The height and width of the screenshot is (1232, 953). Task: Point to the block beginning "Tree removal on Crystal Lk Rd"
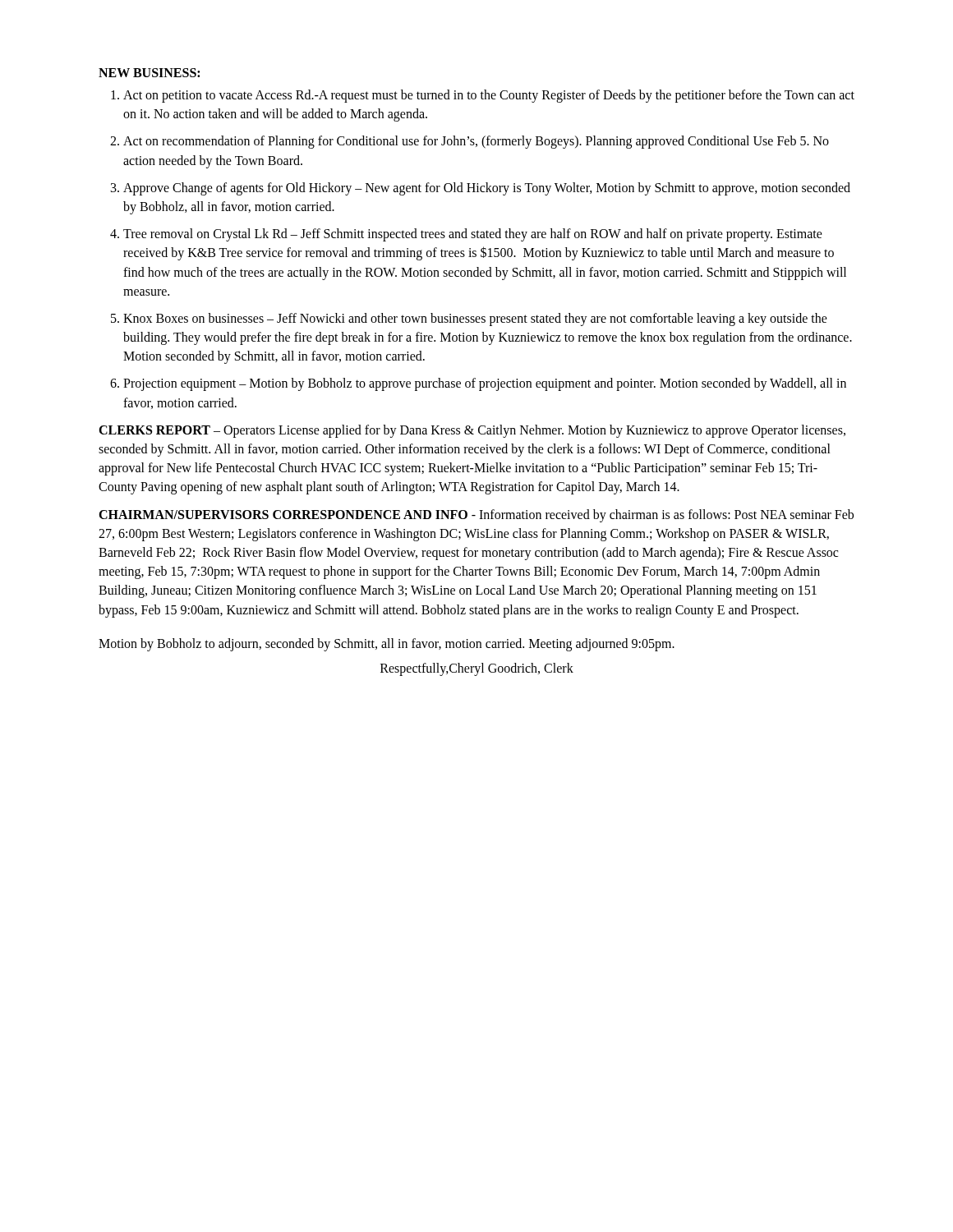click(x=485, y=262)
